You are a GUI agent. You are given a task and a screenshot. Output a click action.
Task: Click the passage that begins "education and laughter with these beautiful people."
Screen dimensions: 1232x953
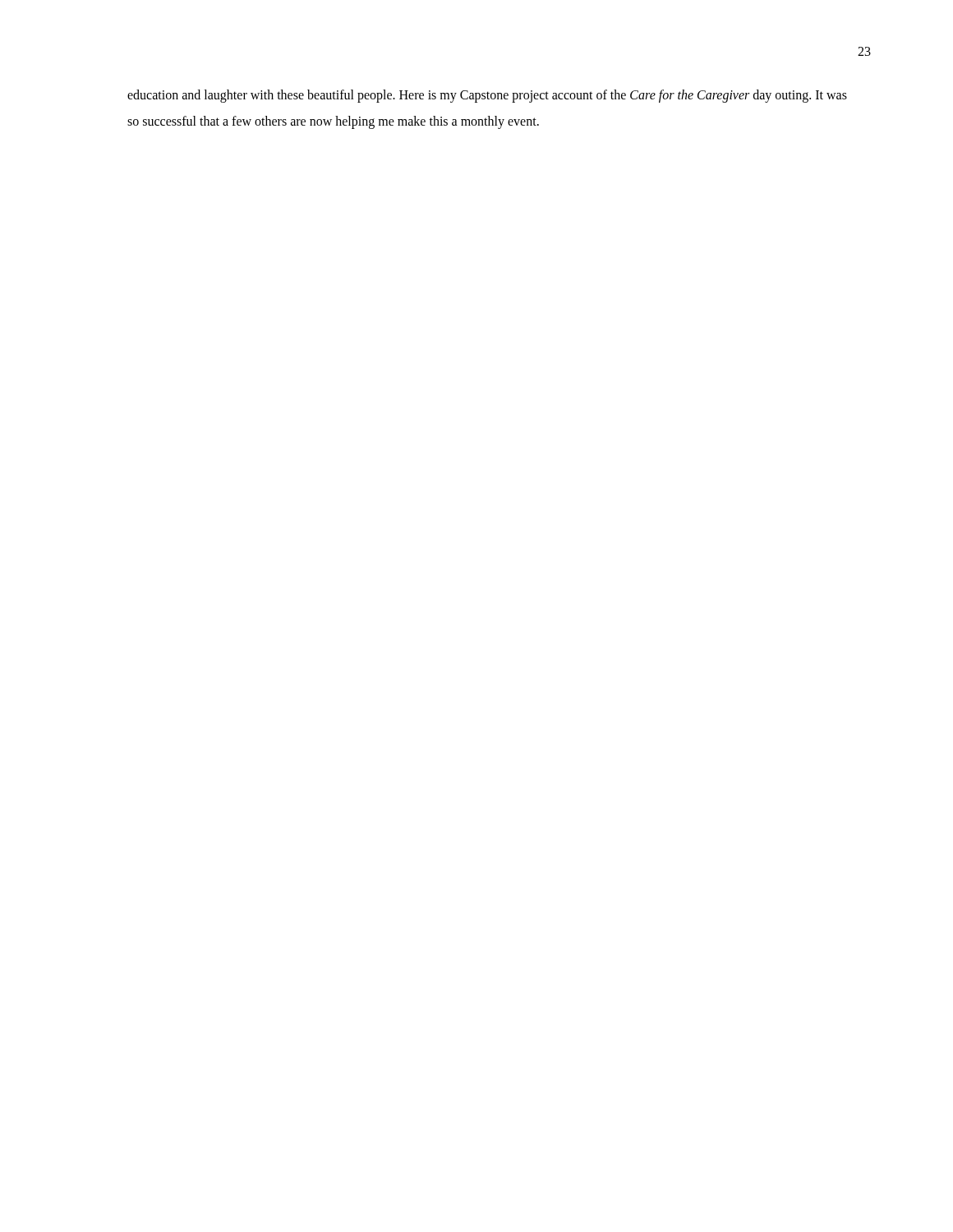(487, 108)
